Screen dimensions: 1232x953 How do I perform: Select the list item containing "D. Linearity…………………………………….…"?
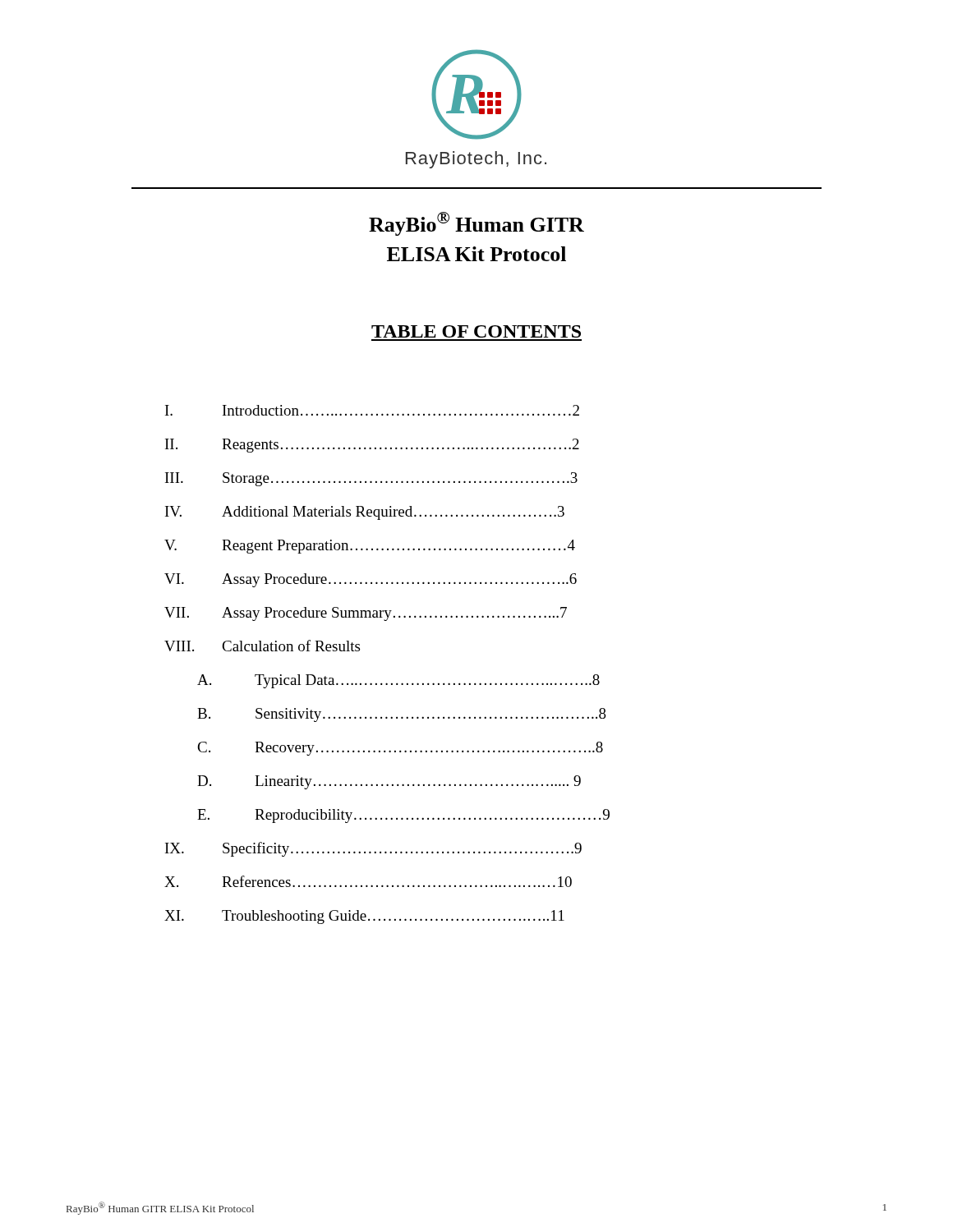509,781
